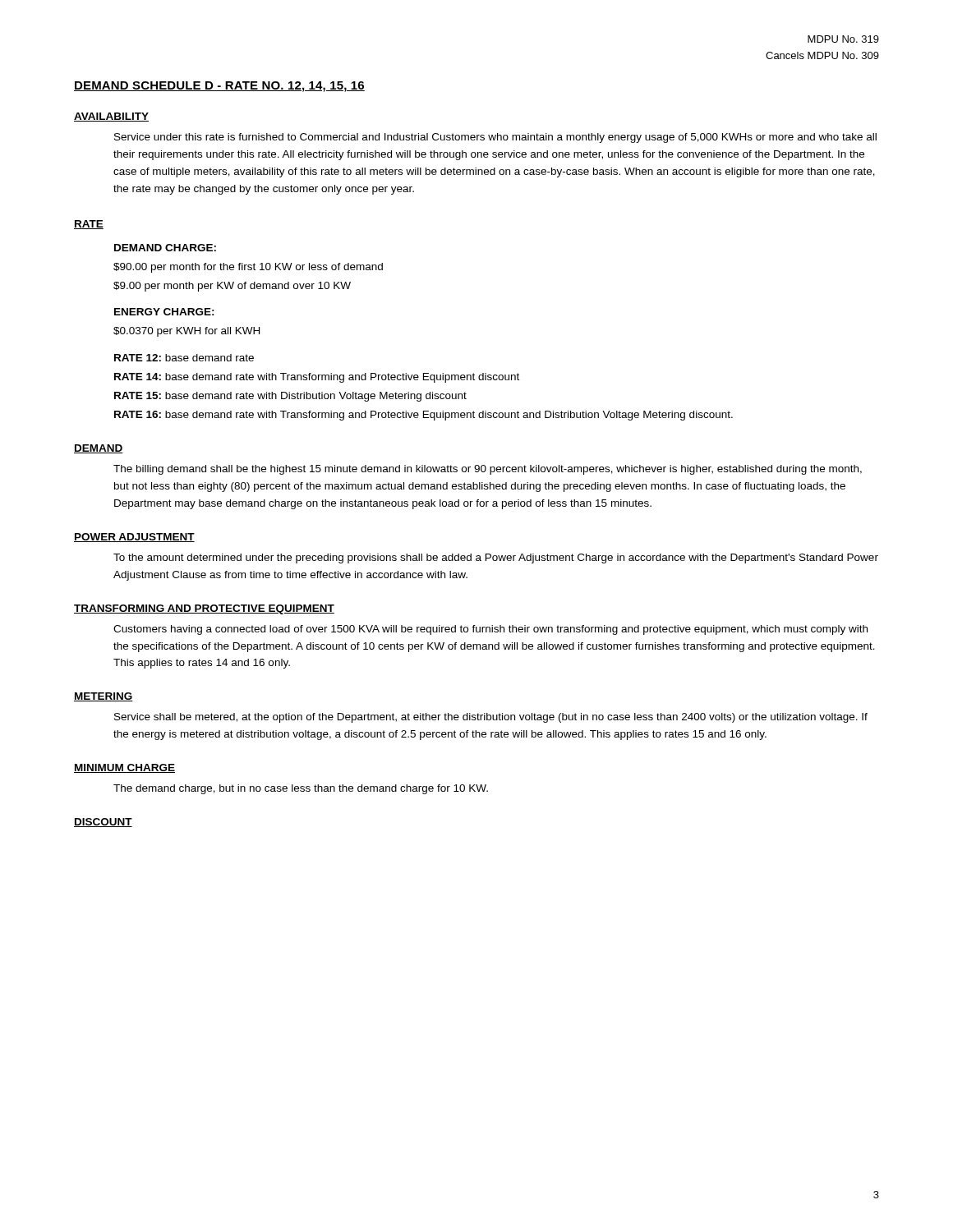
Task: Select the text starting "TRANSFORMING AND PROTECTIVE EQUIPMENT"
Action: [x=204, y=608]
